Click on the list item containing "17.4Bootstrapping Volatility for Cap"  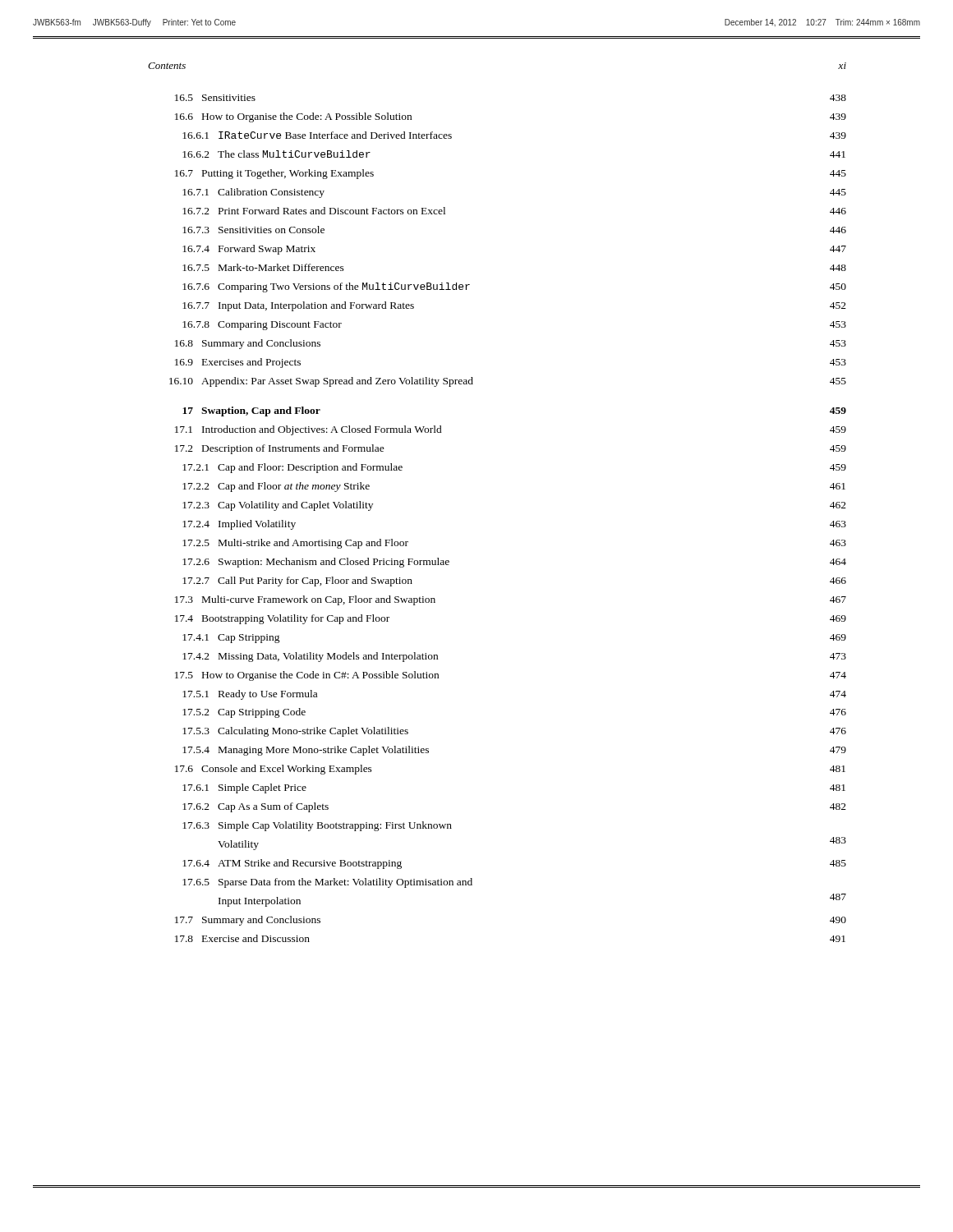click(285, 619)
